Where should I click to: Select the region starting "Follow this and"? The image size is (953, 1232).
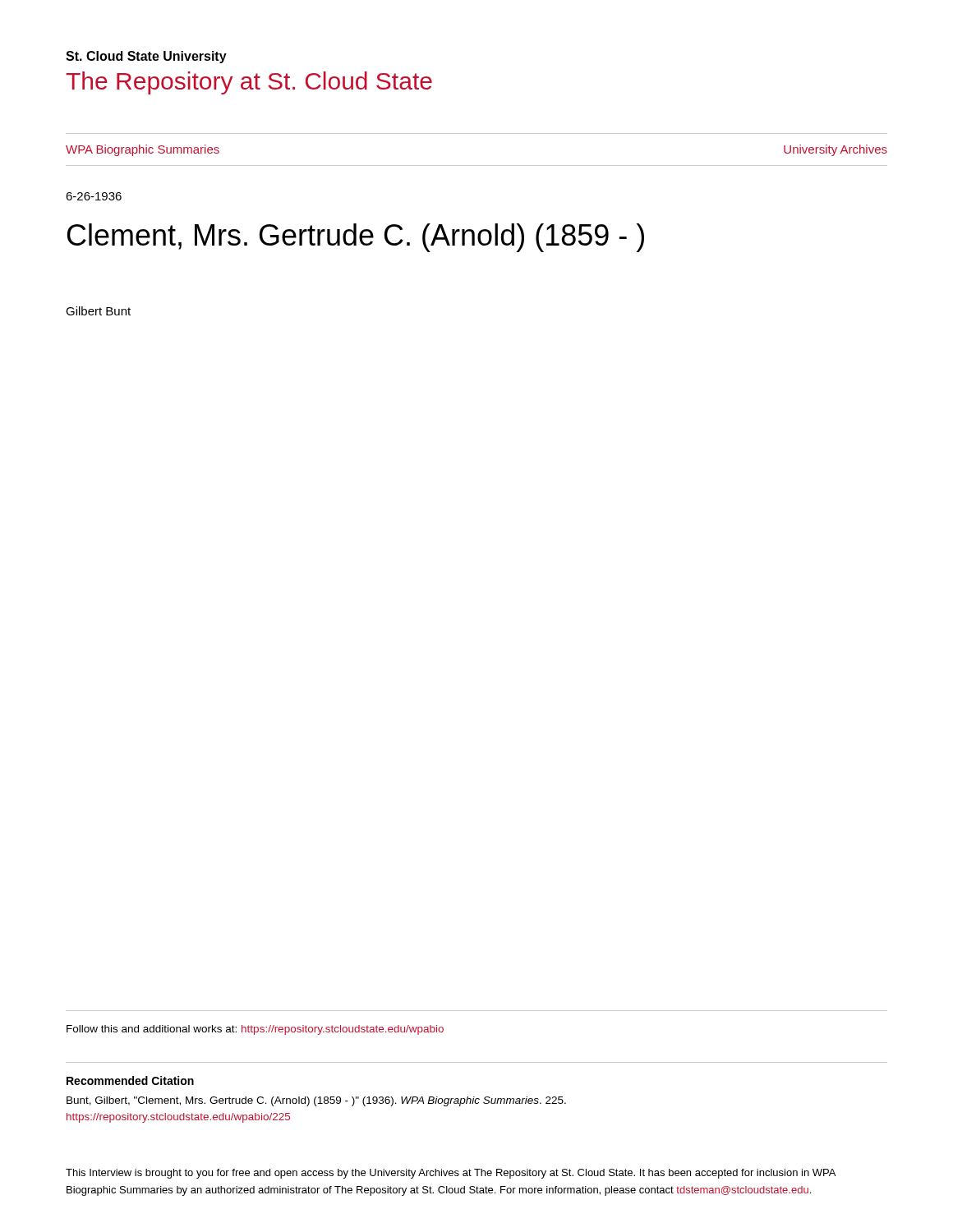coord(255,1029)
